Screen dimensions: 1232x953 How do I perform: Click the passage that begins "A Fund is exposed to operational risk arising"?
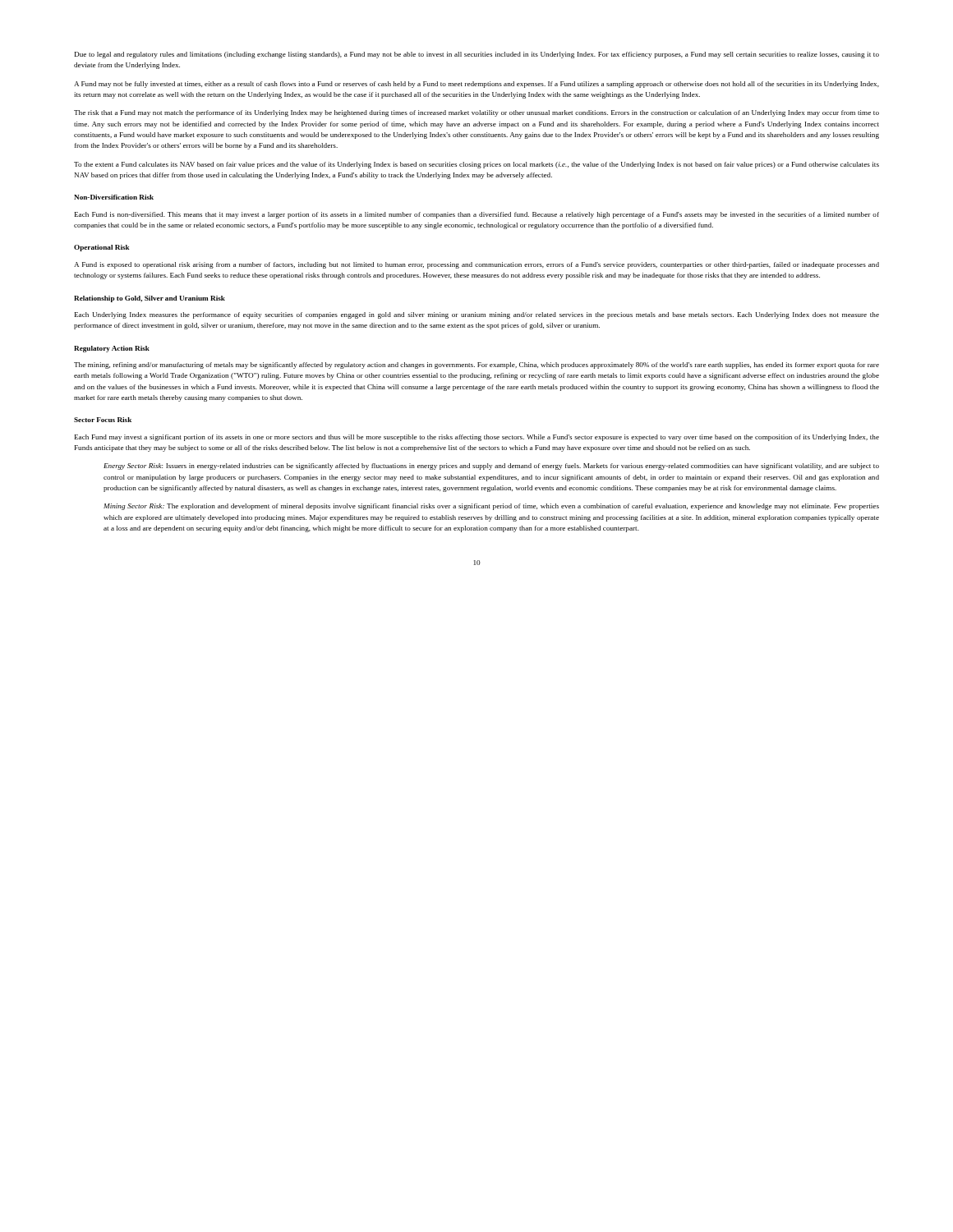(476, 270)
